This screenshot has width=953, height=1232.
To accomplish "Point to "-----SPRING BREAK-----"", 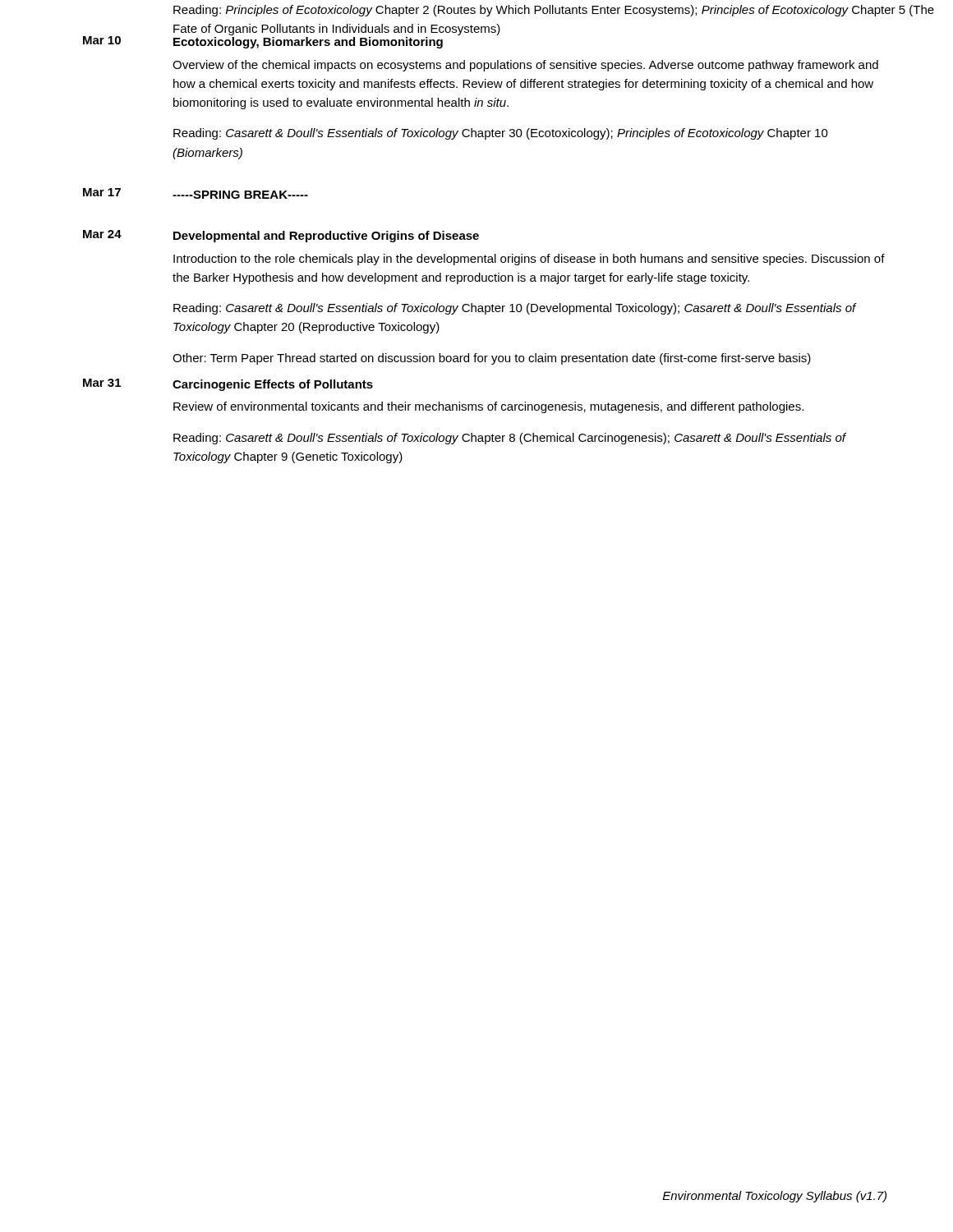I will point(240,194).
